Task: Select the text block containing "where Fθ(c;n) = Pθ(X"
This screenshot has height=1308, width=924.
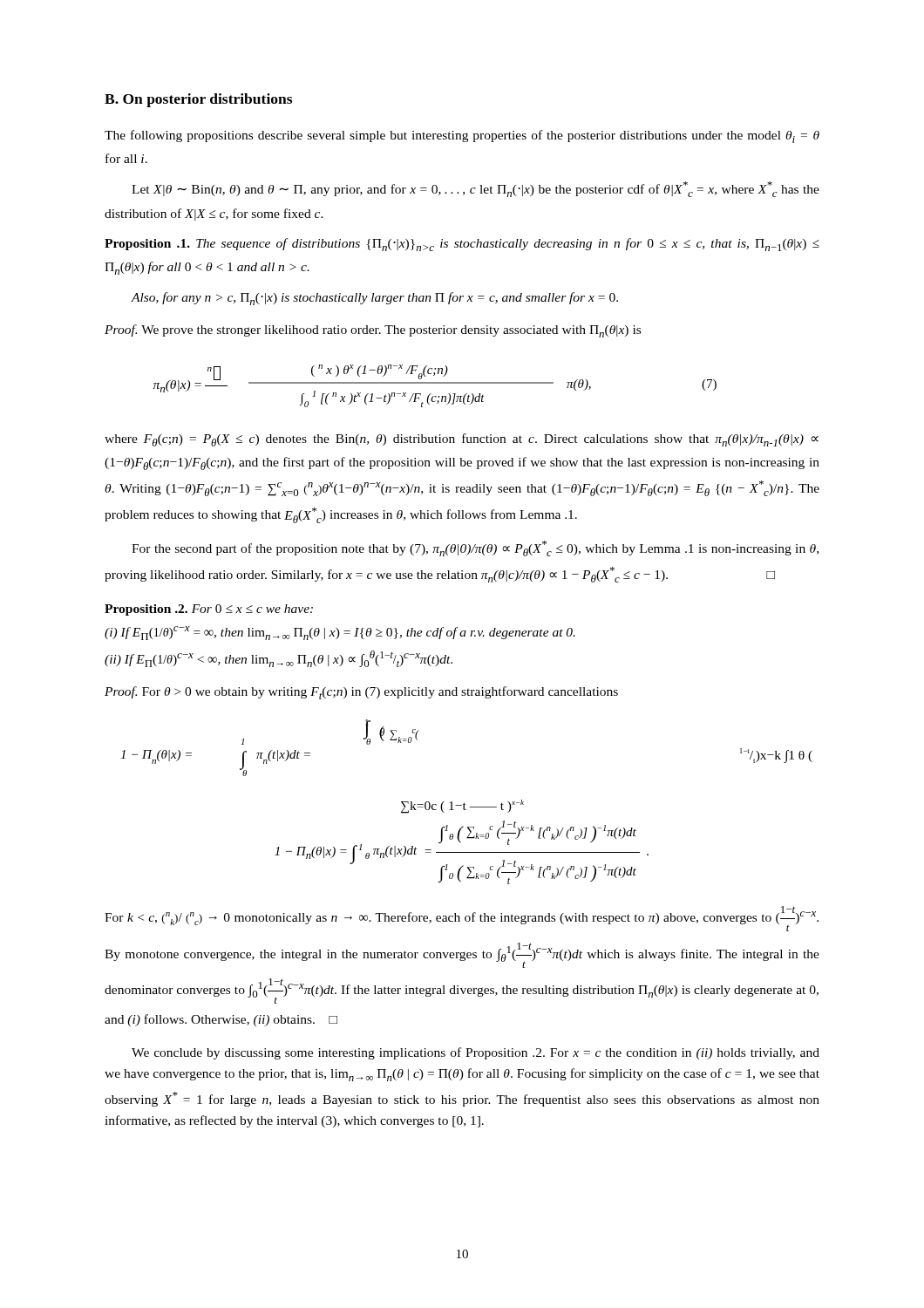Action: 462,508
